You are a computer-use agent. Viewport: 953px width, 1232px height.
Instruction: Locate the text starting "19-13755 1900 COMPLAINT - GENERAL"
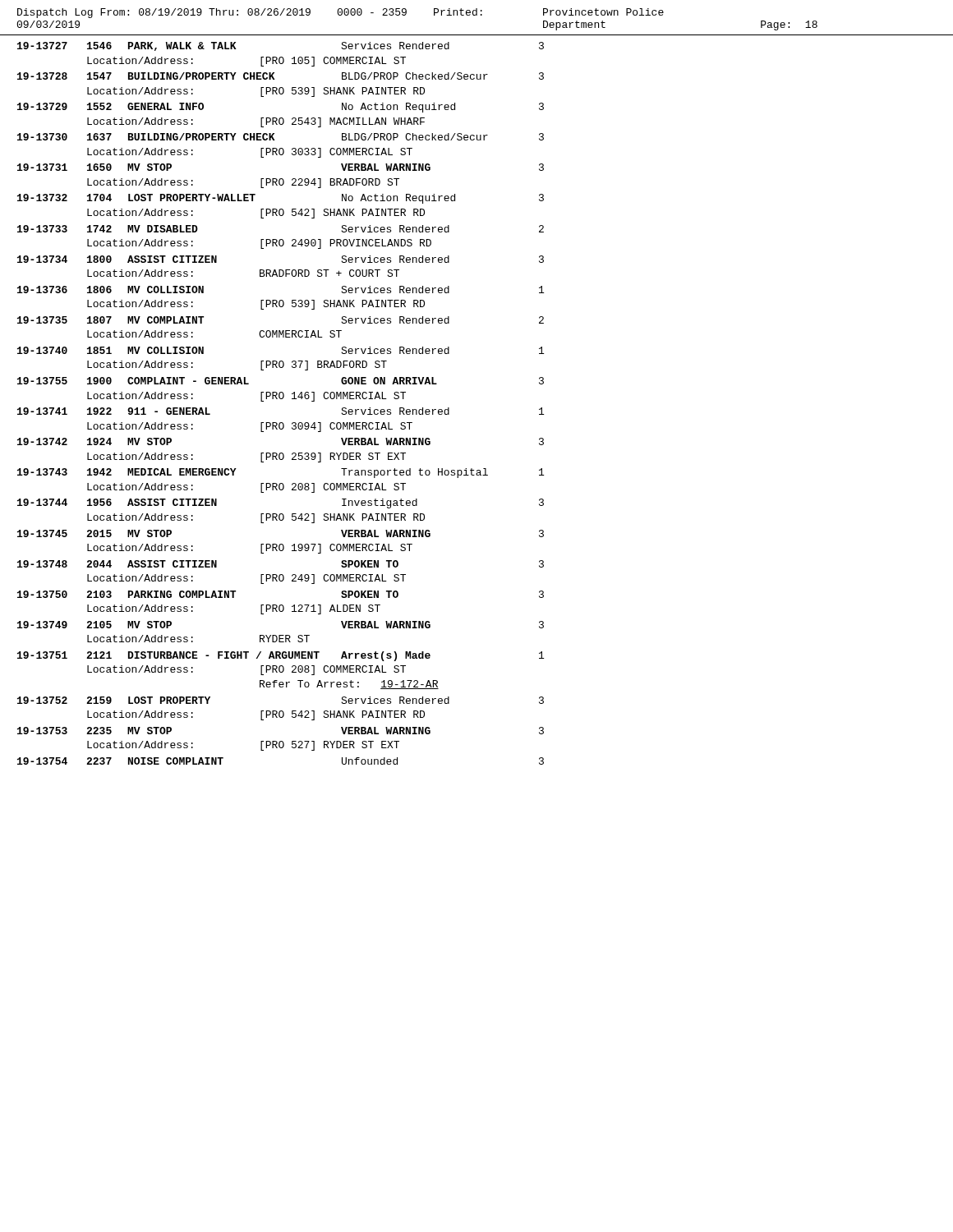[281, 389]
